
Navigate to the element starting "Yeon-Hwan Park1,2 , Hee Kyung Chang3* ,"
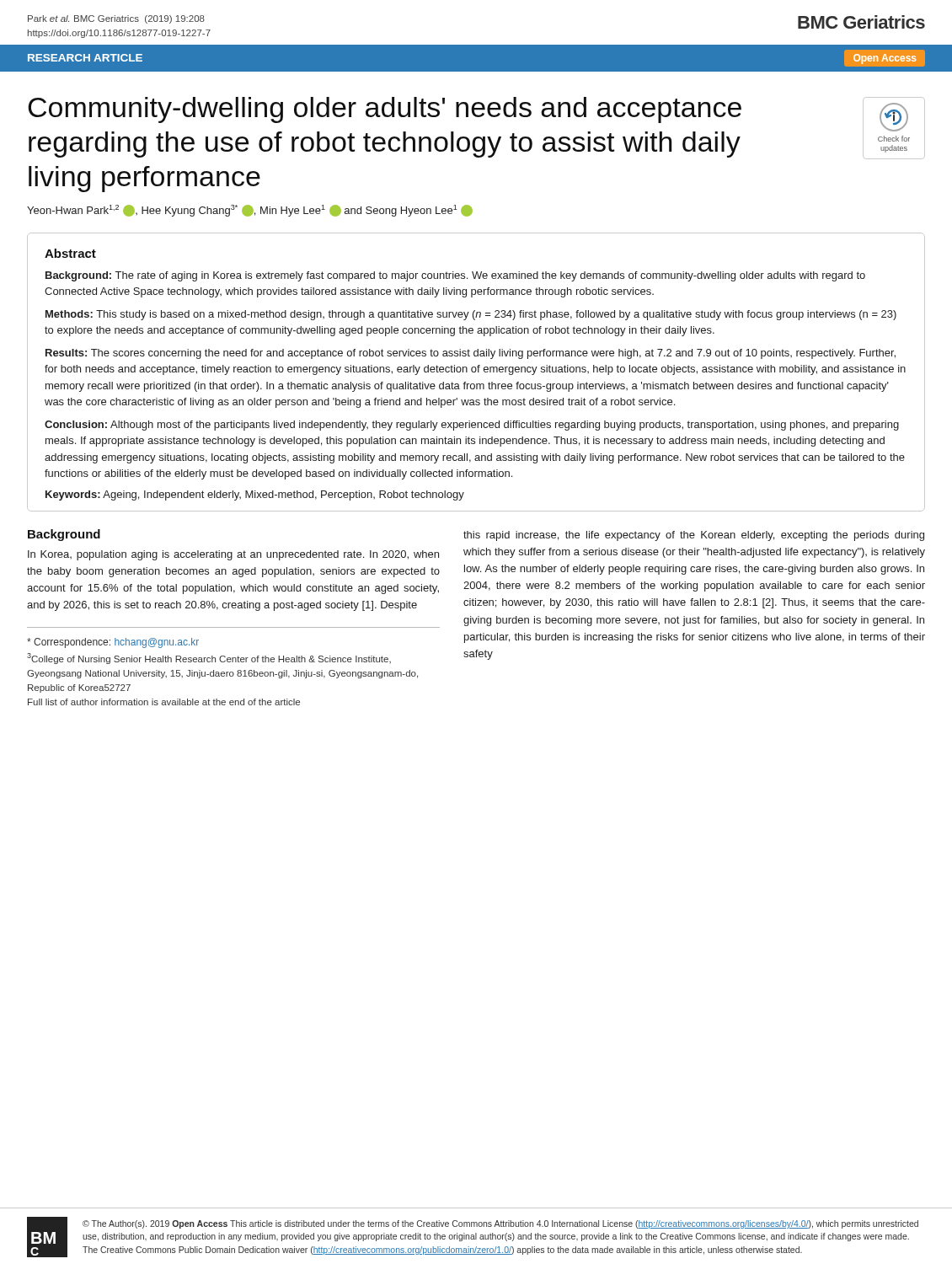point(250,210)
